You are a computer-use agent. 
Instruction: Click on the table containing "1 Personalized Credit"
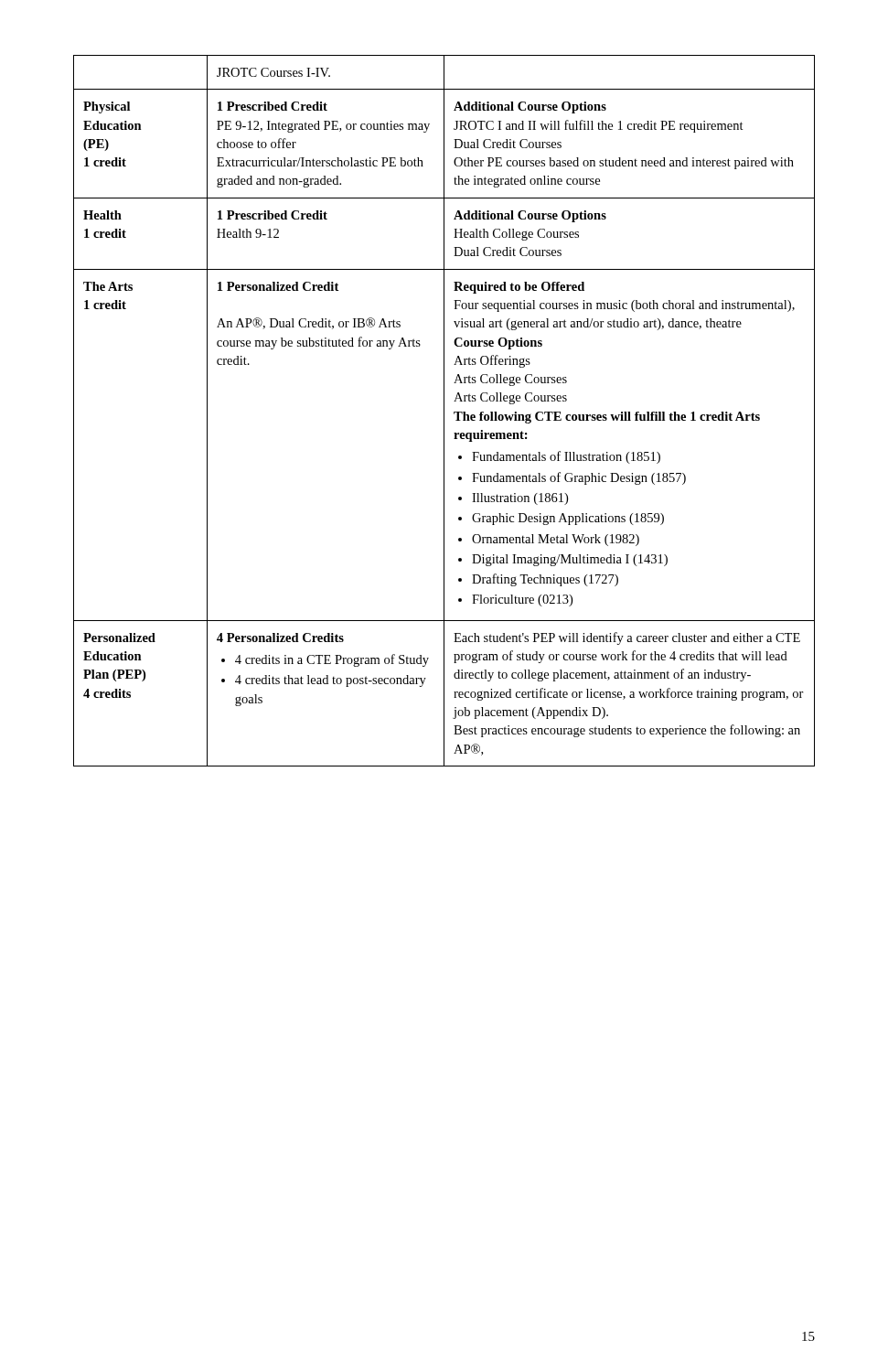click(444, 411)
